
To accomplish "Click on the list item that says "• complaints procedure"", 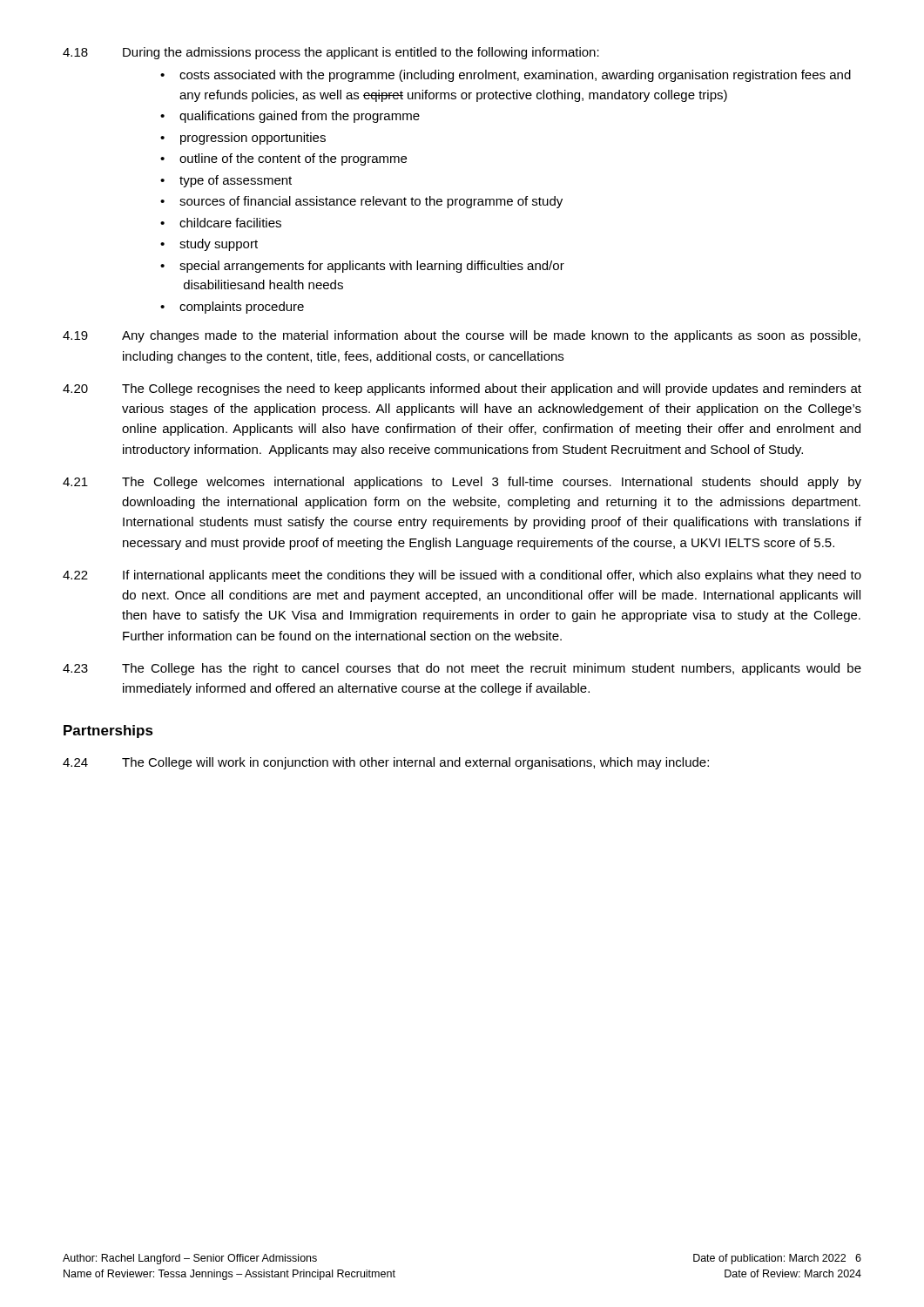I will coord(232,307).
